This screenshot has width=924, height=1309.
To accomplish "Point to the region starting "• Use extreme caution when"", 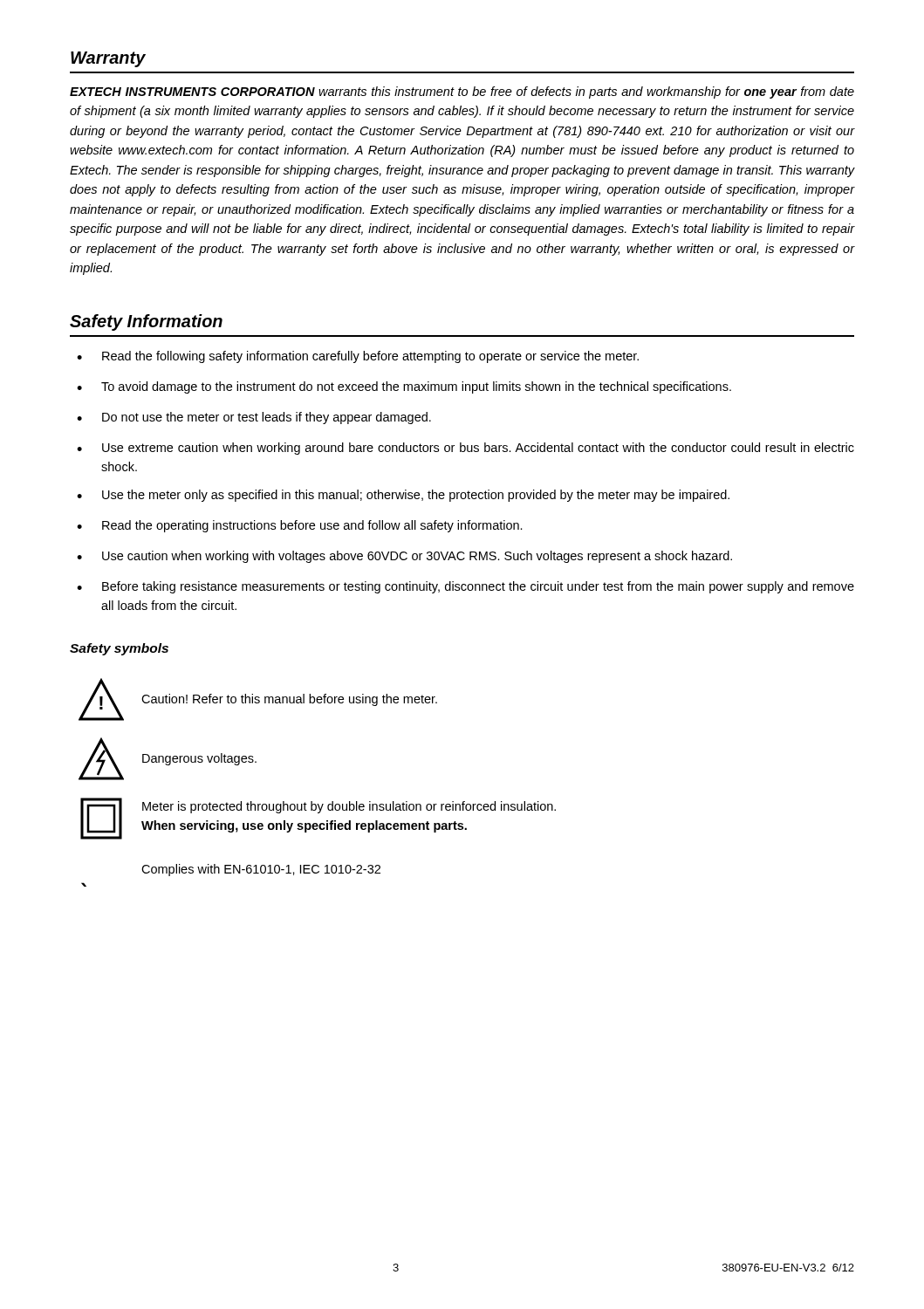I will [x=462, y=458].
